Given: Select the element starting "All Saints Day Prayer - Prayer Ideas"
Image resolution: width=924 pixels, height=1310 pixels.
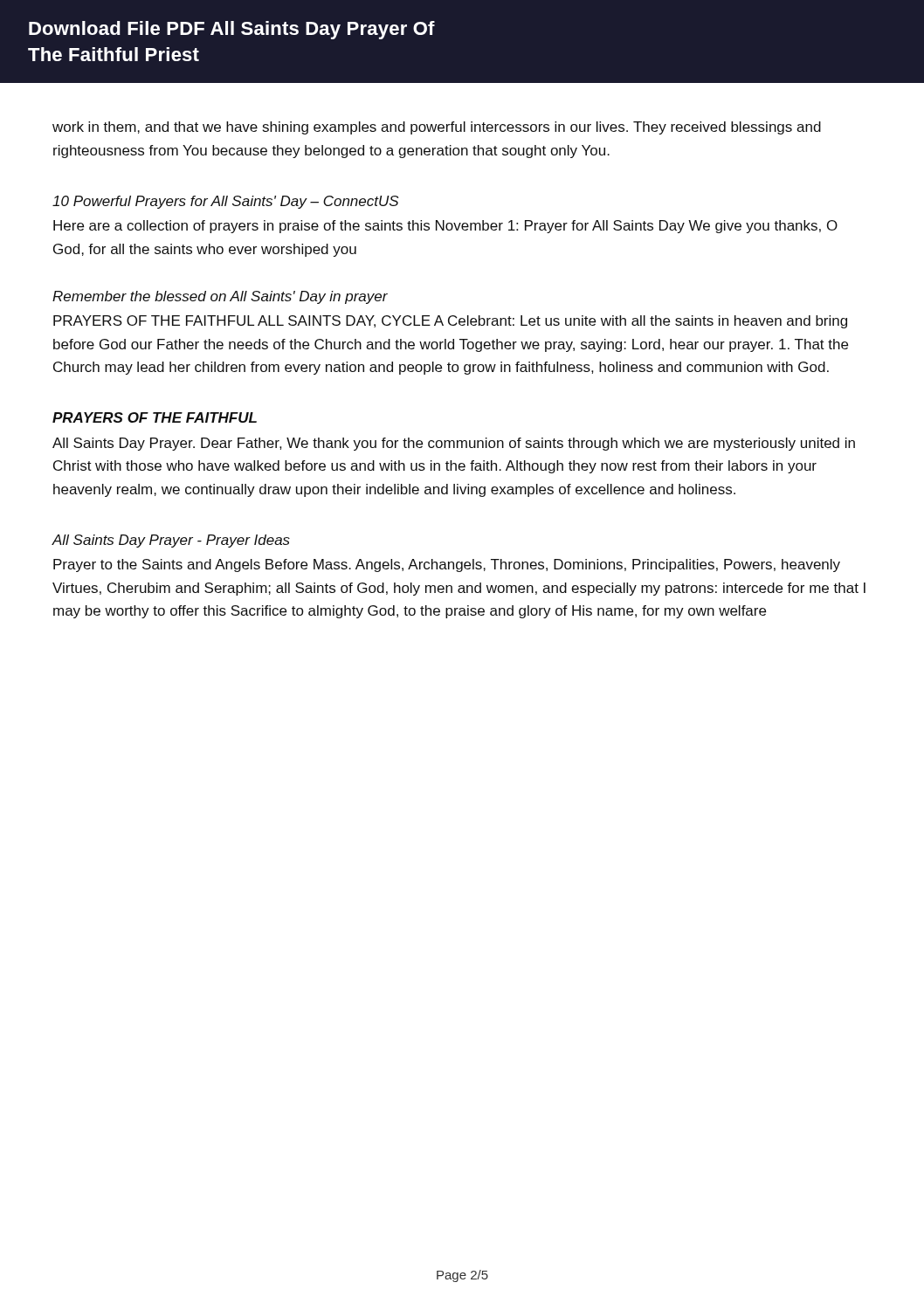Looking at the screenshot, I should (x=171, y=540).
